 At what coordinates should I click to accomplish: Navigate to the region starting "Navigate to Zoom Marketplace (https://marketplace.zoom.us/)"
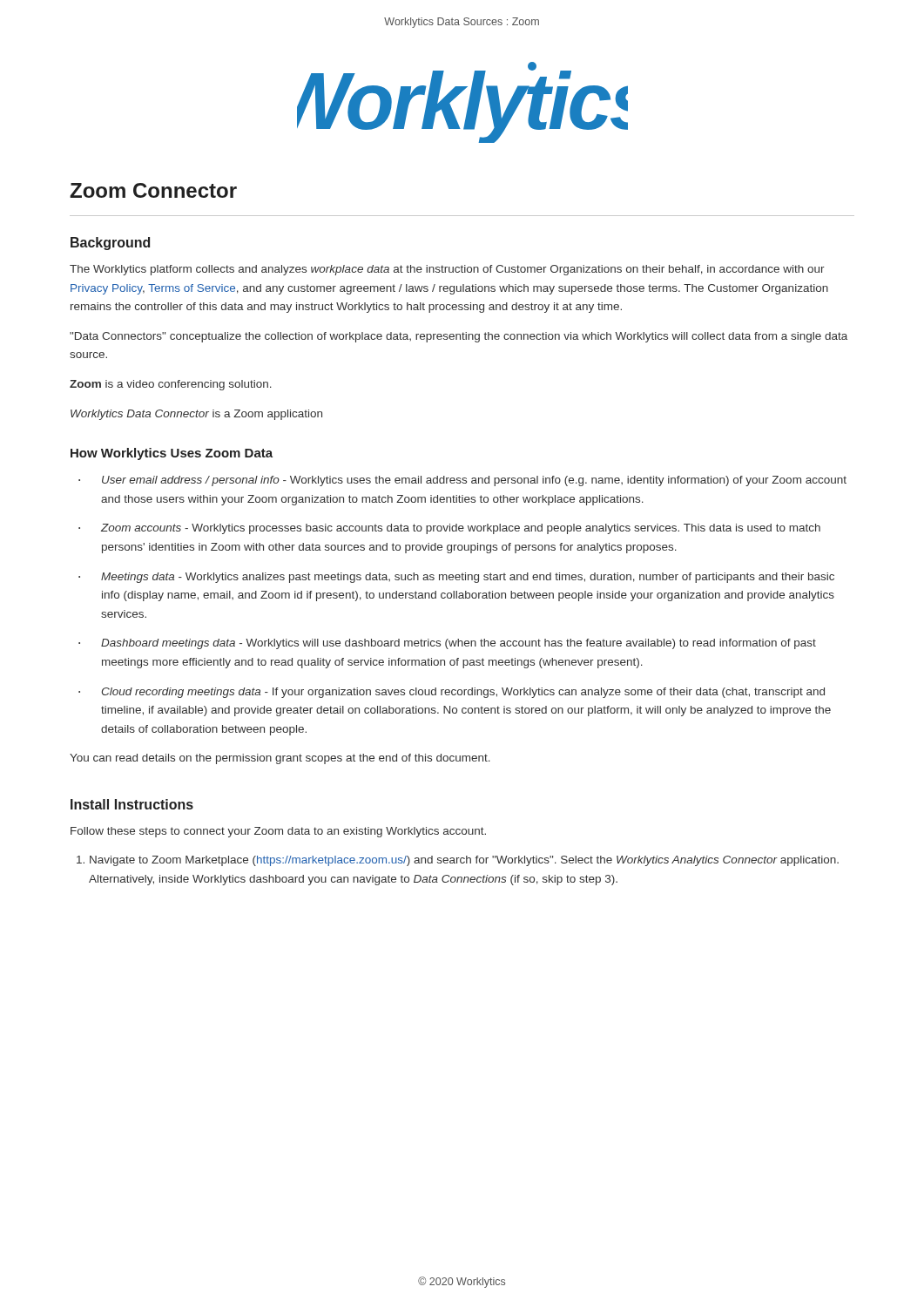tap(464, 869)
